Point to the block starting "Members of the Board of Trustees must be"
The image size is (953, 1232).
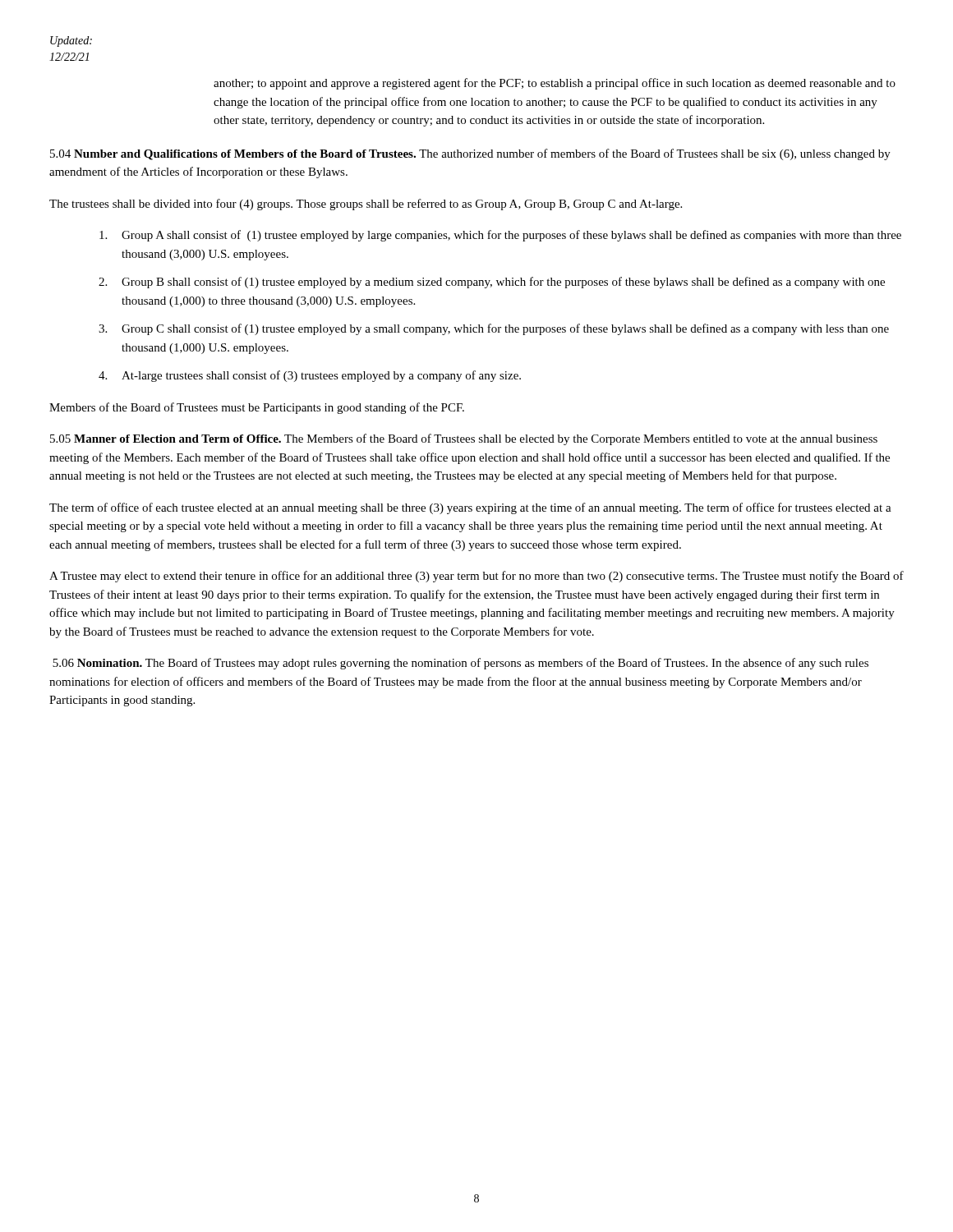tap(257, 407)
